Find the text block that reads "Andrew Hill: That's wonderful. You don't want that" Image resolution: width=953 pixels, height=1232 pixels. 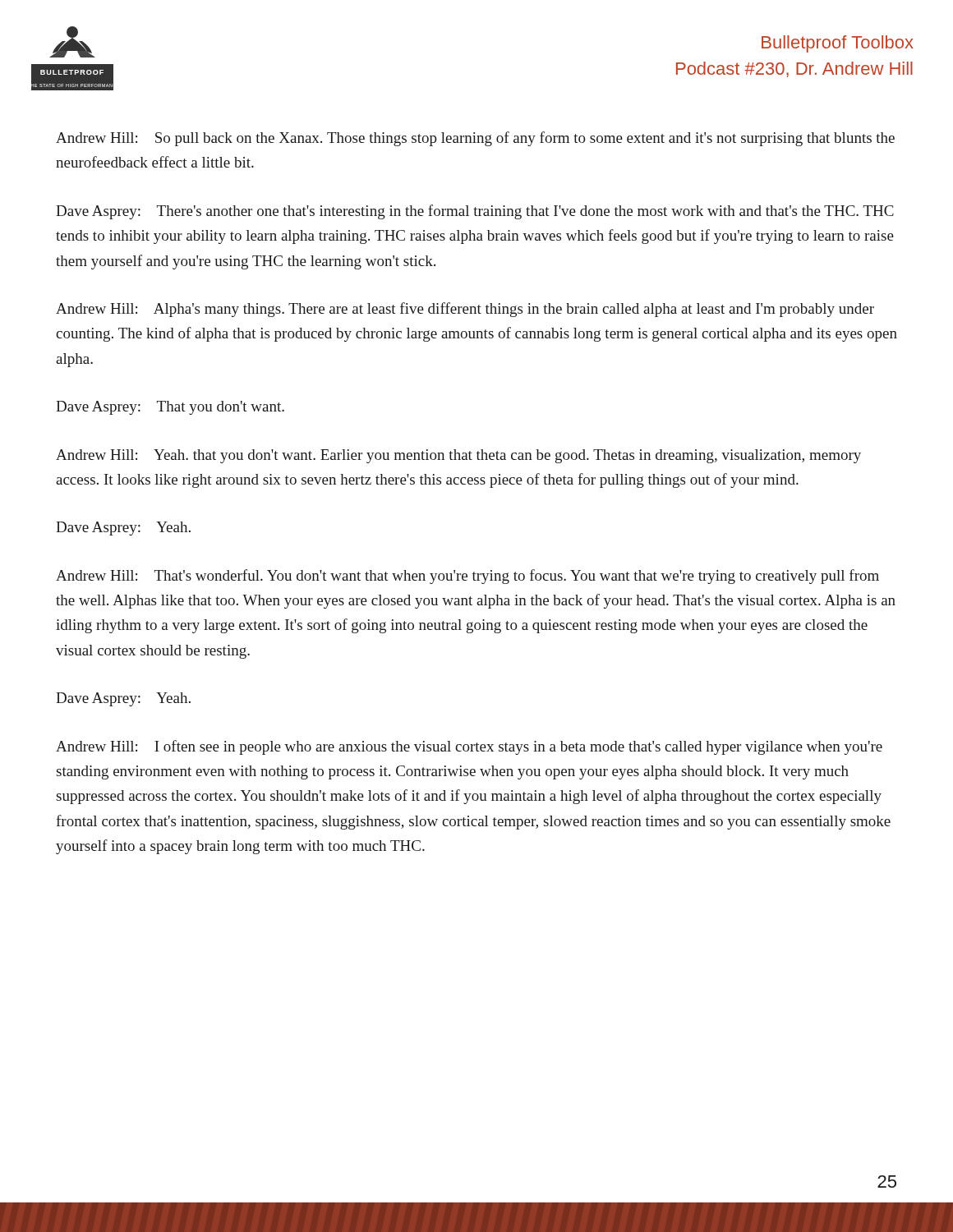(x=476, y=613)
